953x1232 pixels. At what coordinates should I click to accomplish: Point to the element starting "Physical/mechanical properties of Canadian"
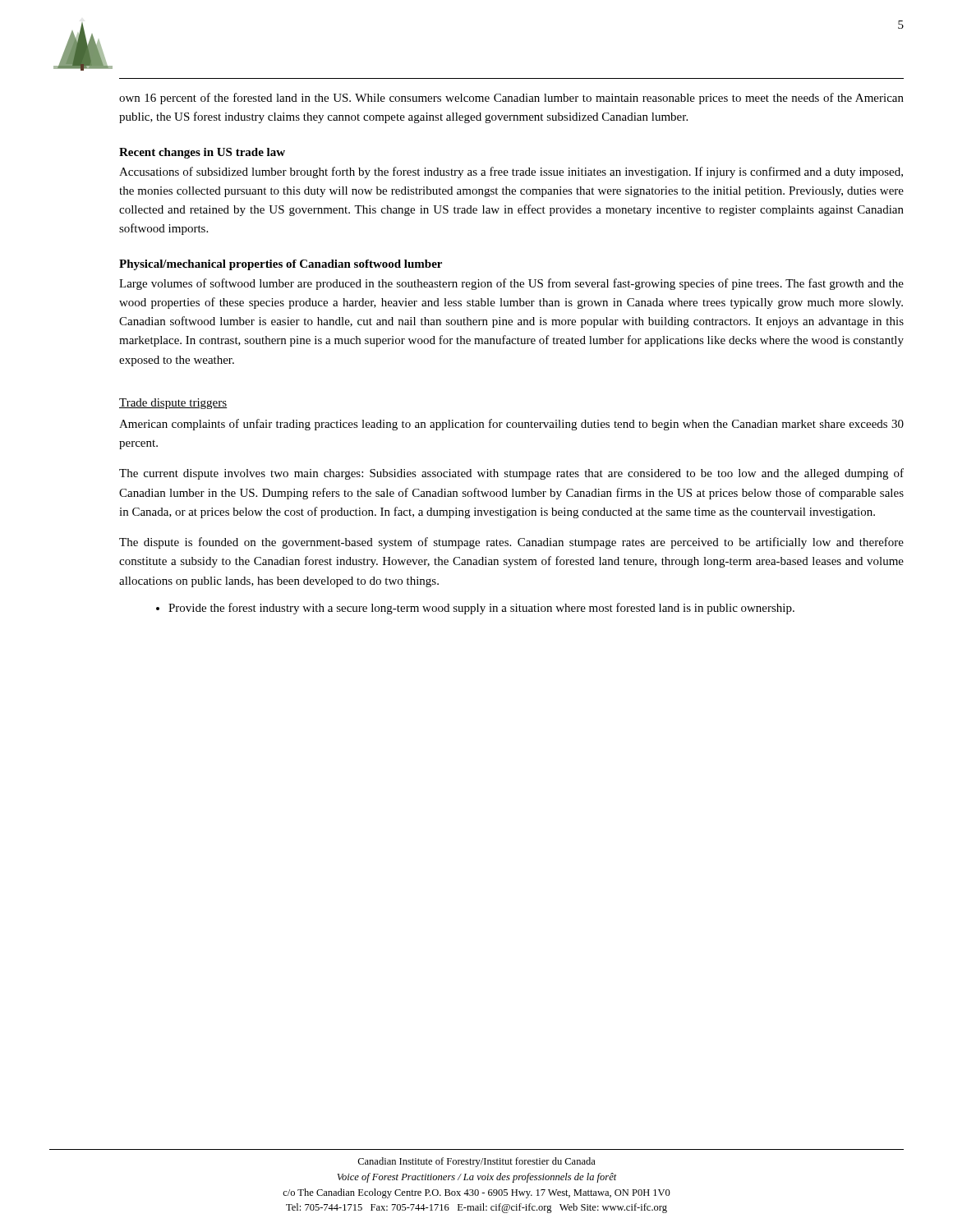(281, 263)
